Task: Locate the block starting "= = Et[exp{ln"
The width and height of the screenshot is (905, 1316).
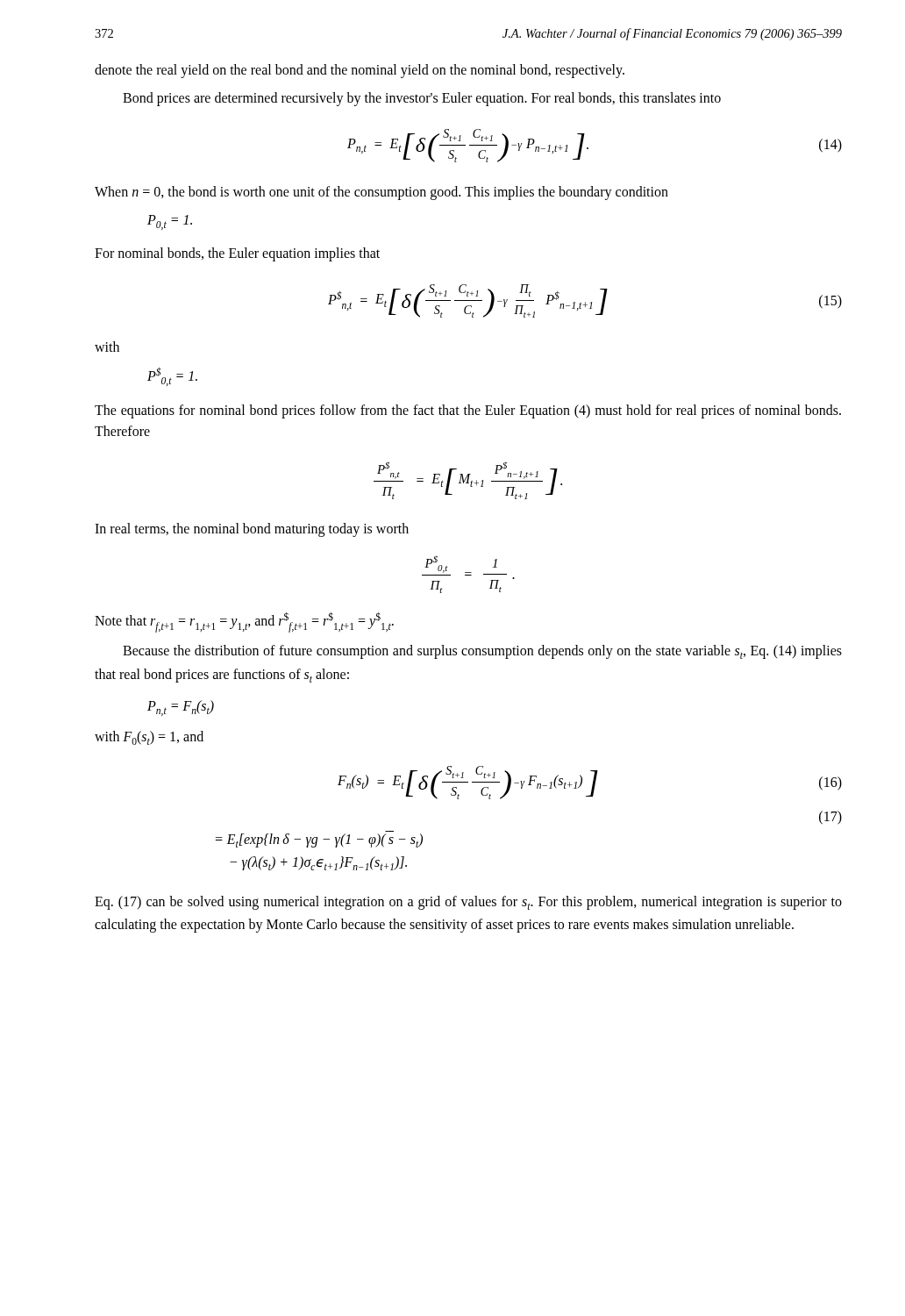Action: point(830,818)
